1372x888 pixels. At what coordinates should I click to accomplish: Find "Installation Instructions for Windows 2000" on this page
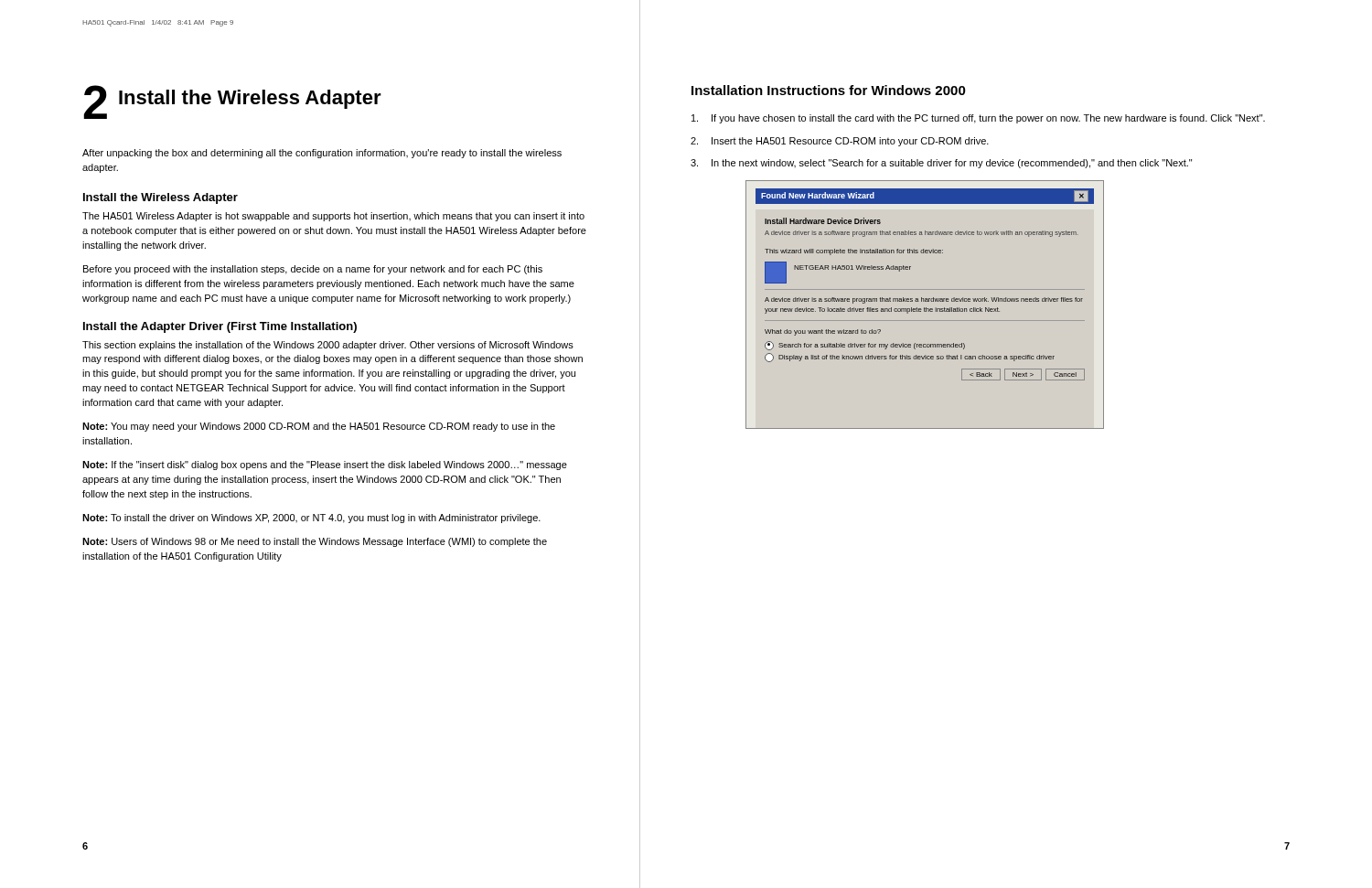(x=828, y=90)
